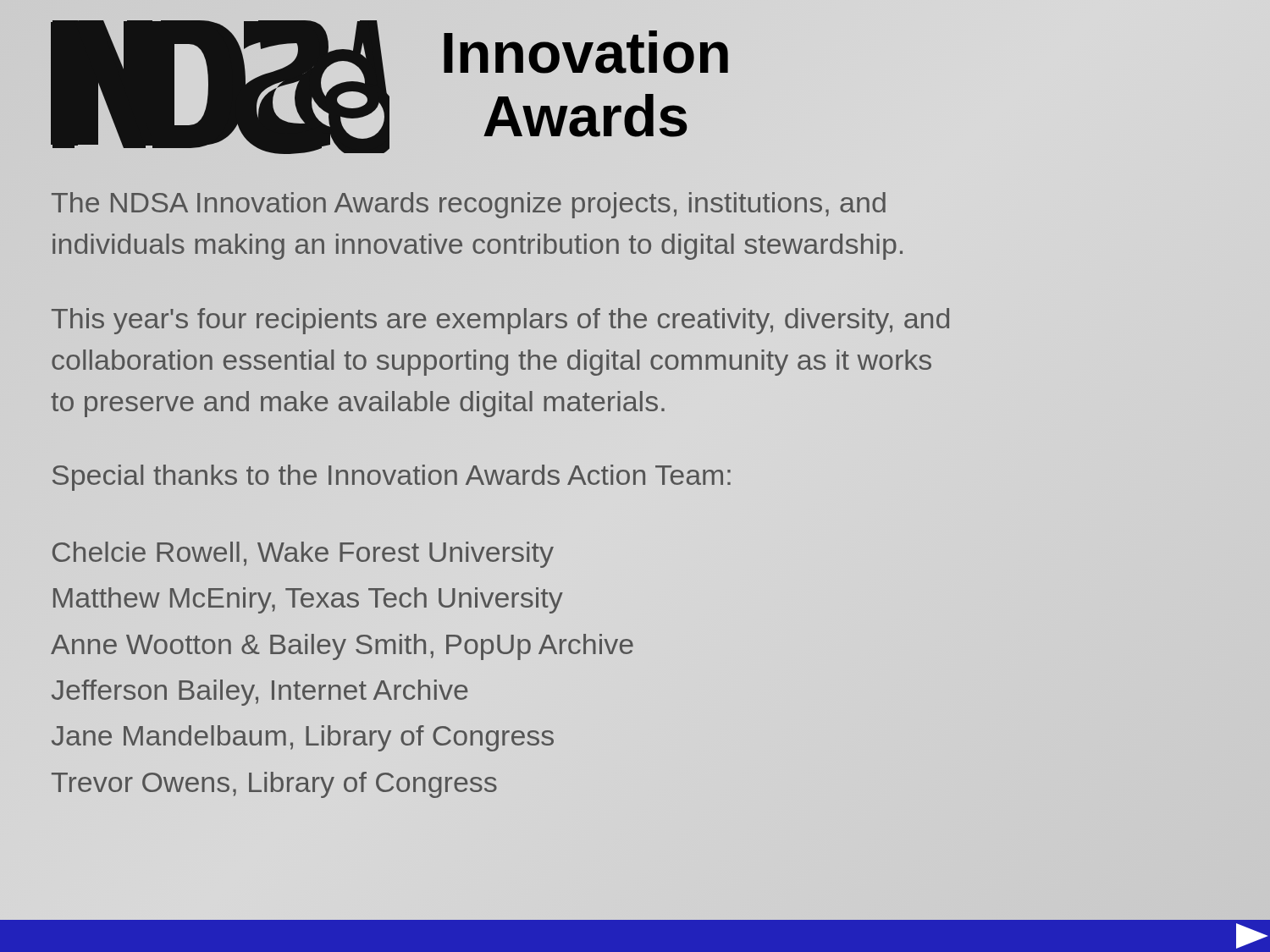Select the passage starting "This year's four recipients are exemplars of the"
Image resolution: width=1270 pixels, height=952 pixels.
coord(501,360)
